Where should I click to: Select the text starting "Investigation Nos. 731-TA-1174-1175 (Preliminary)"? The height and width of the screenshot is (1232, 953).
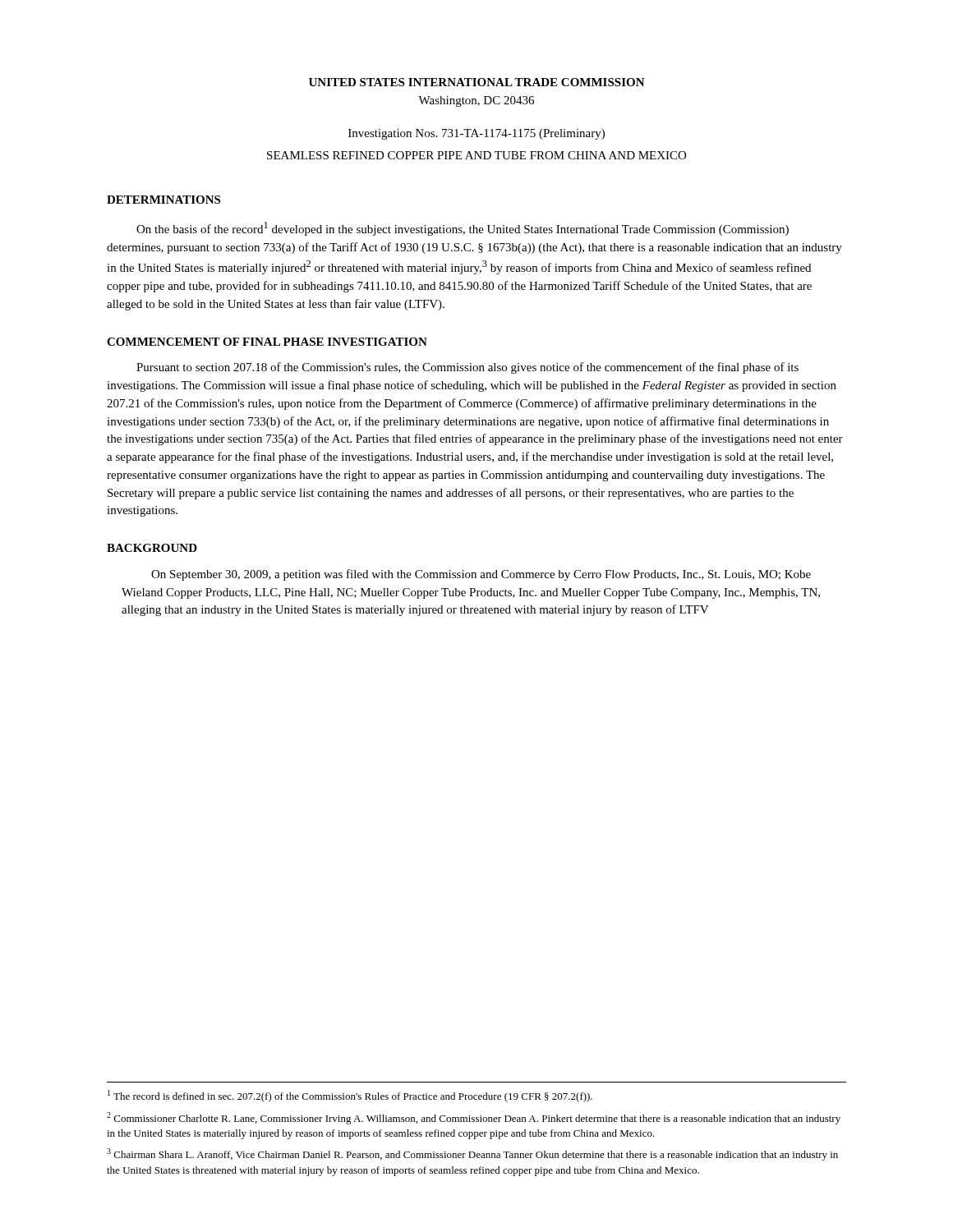[x=476, y=133]
